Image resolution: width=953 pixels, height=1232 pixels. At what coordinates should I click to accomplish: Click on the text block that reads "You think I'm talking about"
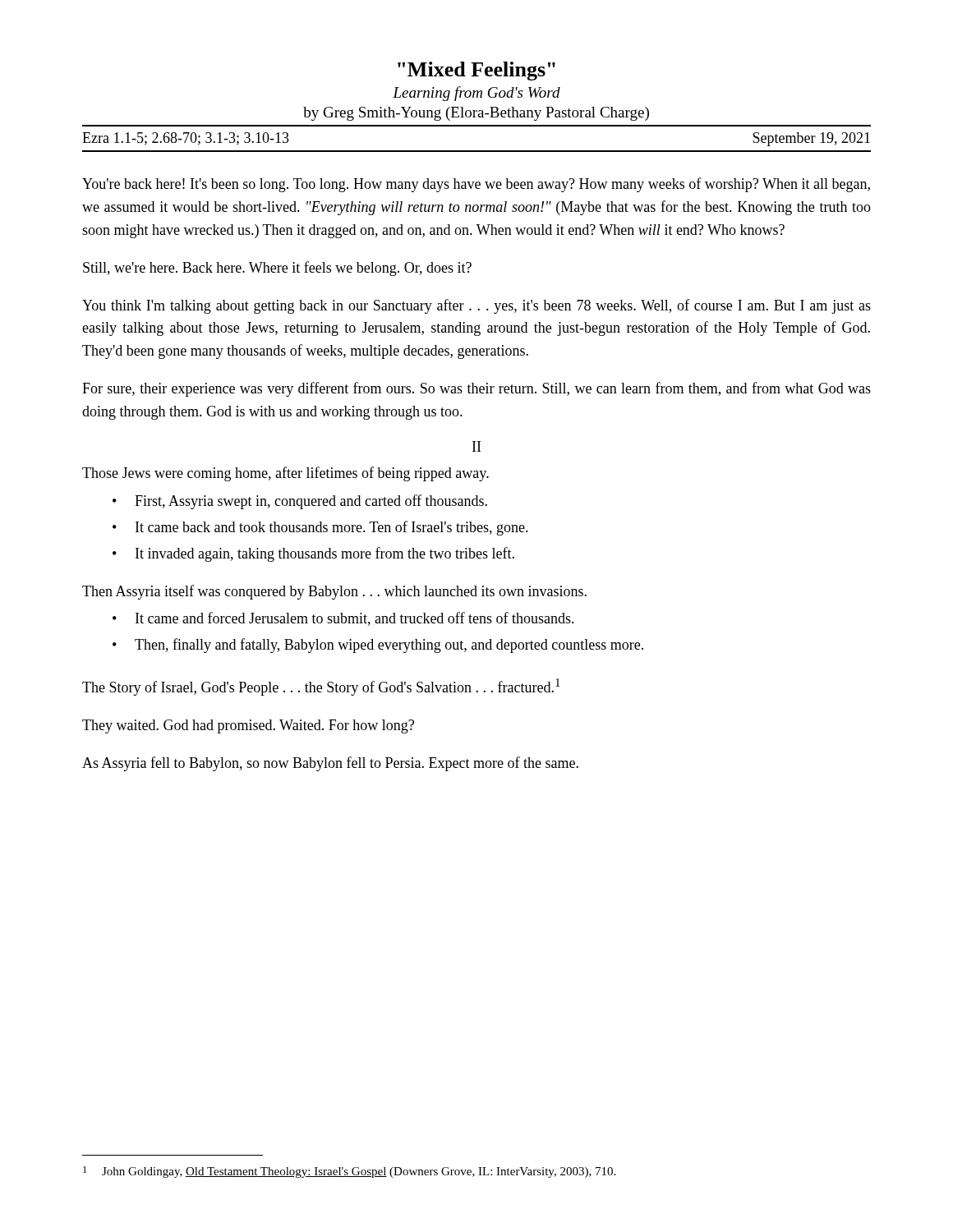[x=476, y=328]
